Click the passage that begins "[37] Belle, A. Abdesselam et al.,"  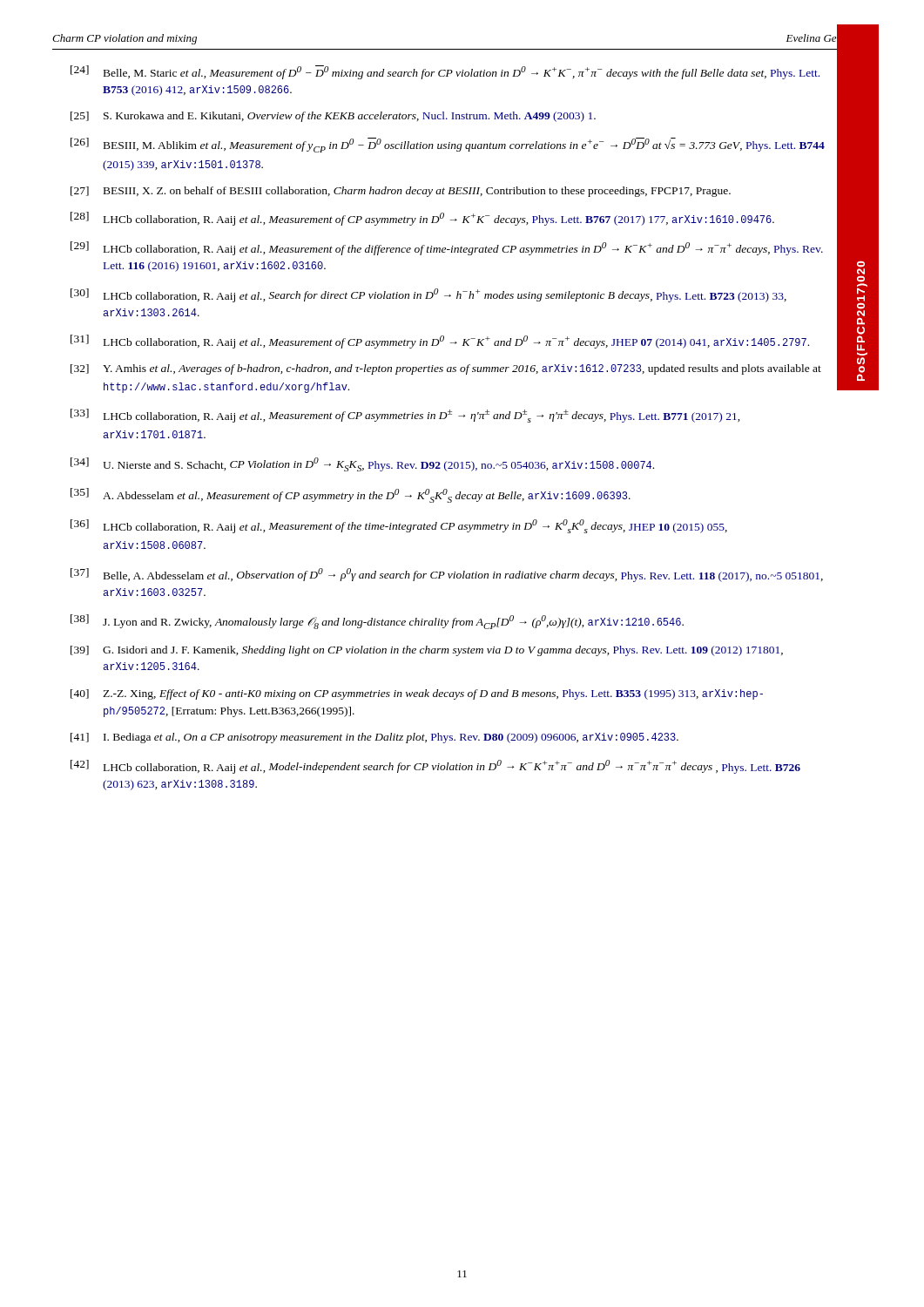449,582
